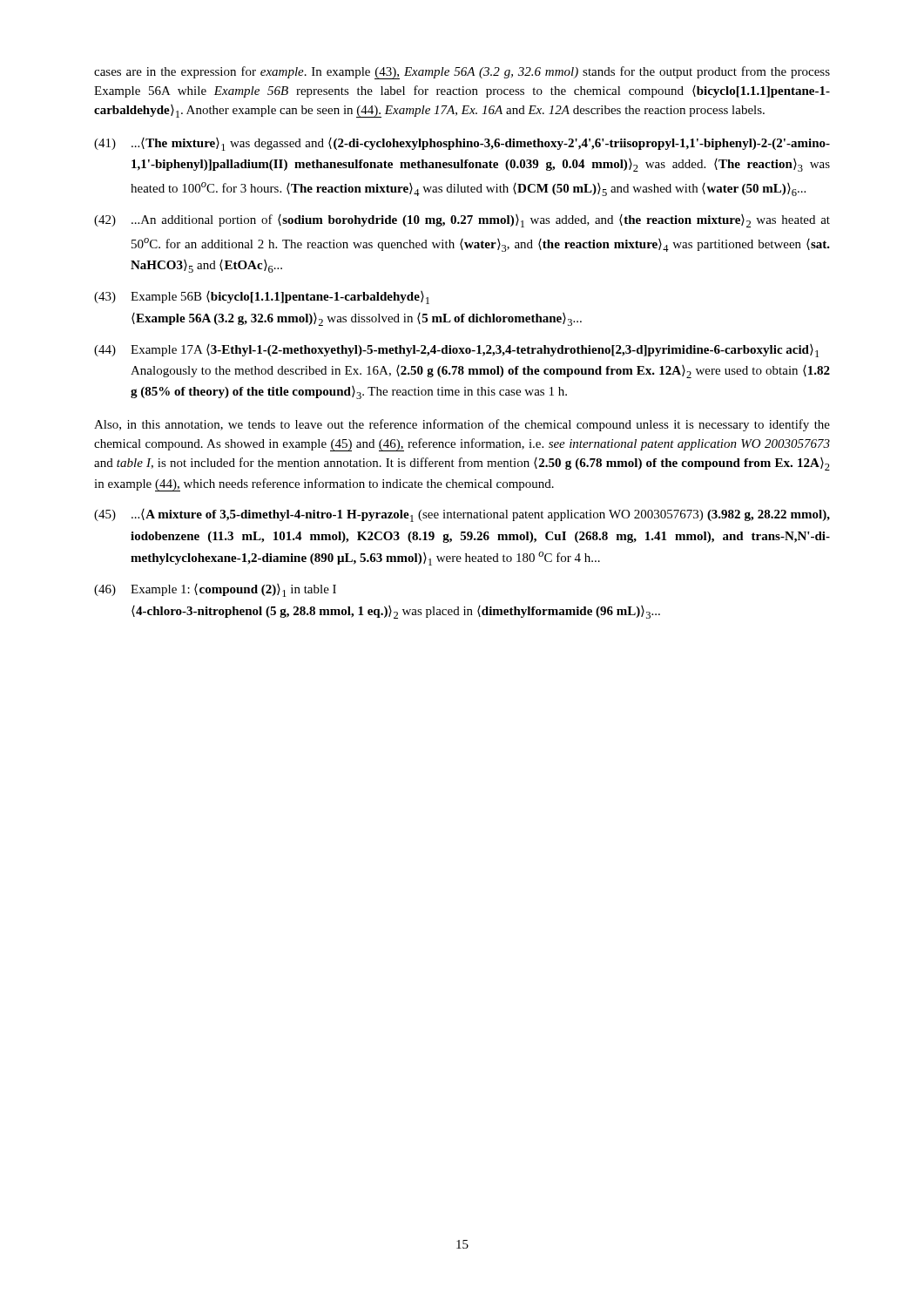Click on the region starting "cases are in the expression for example. In"
Viewport: 924px width, 1307px height.
[462, 92]
